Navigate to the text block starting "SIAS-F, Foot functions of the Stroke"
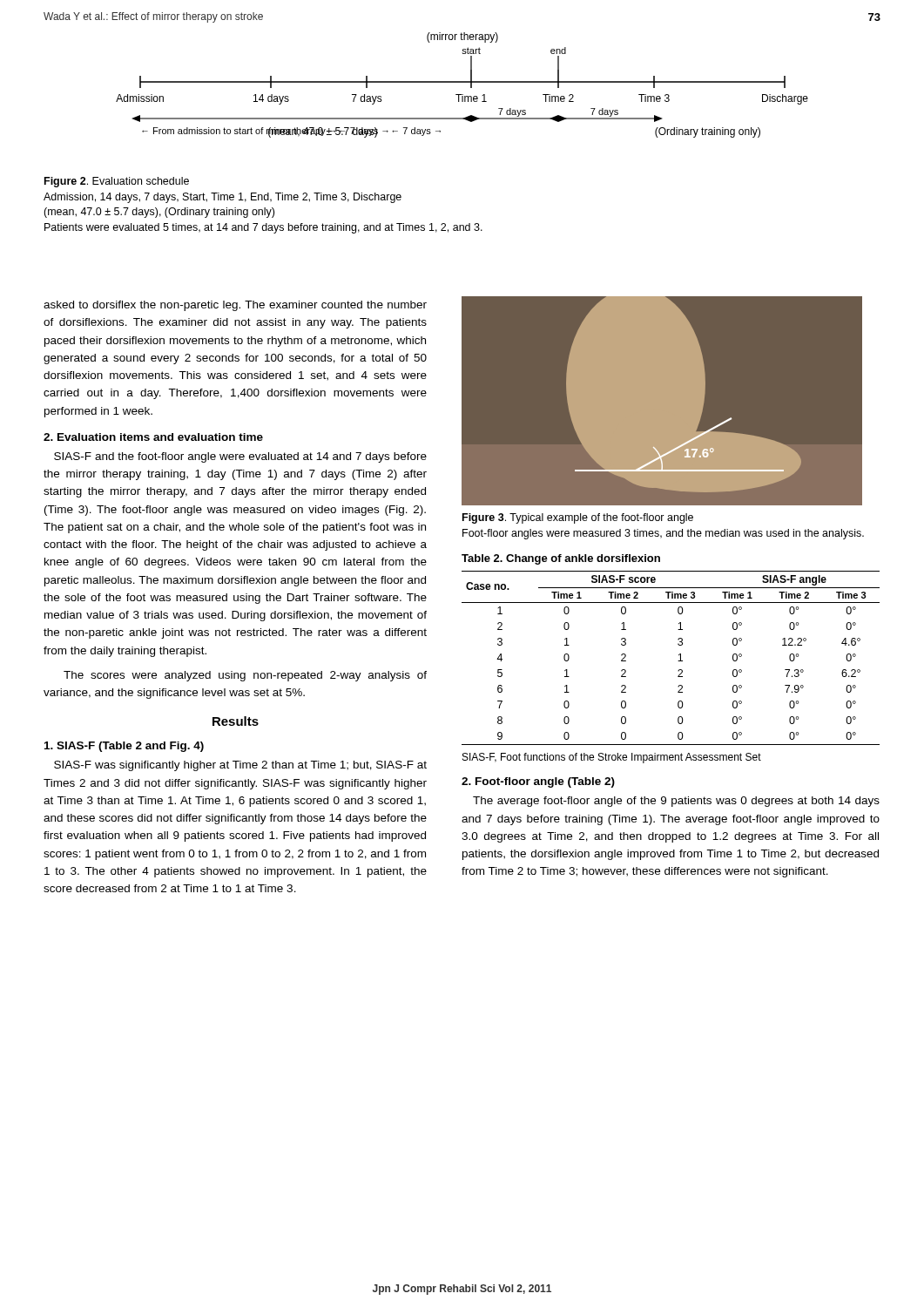This screenshot has height=1307, width=924. [x=611, y=757]
